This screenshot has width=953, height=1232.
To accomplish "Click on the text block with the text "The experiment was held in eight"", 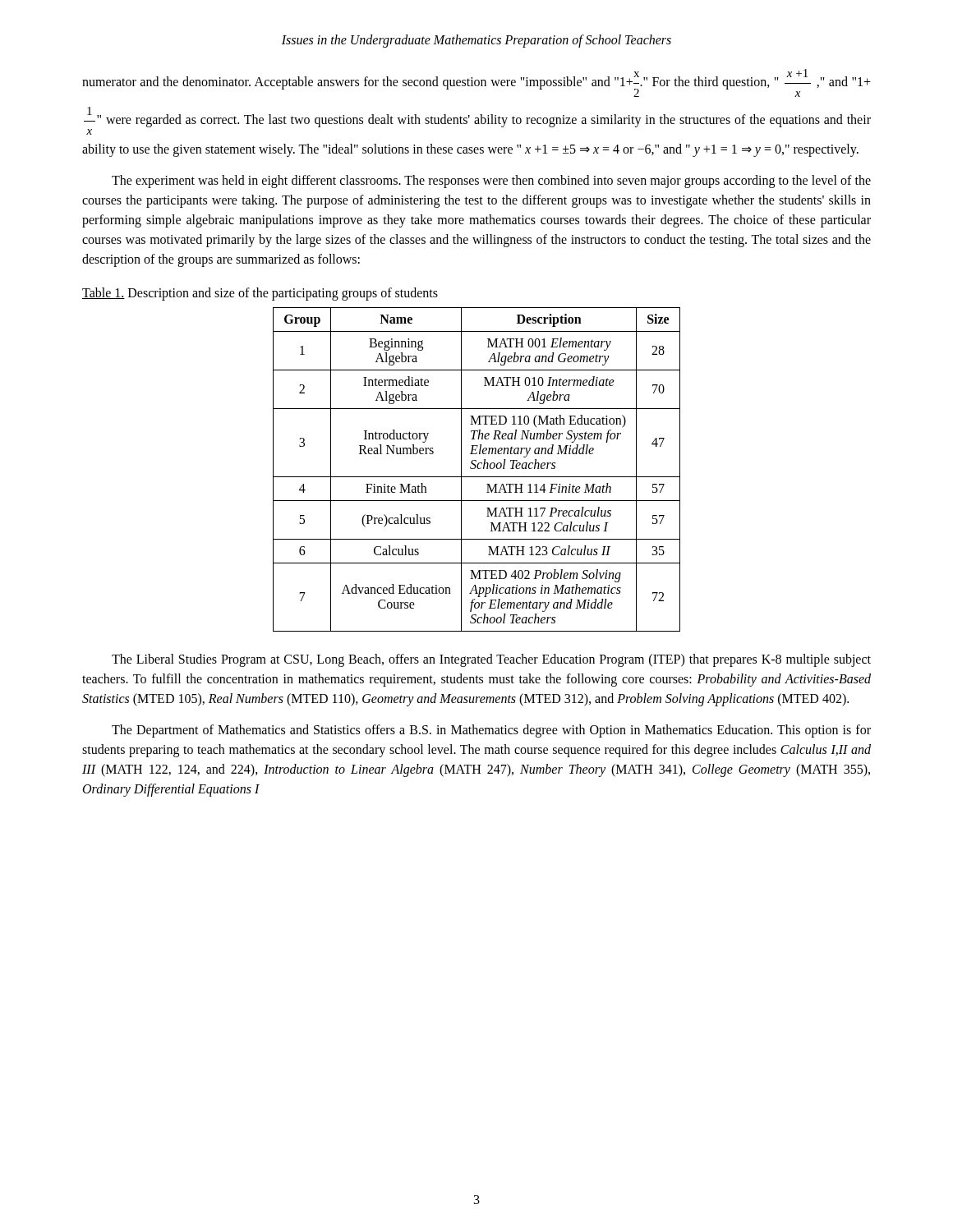I will click(x=476, y=220).
